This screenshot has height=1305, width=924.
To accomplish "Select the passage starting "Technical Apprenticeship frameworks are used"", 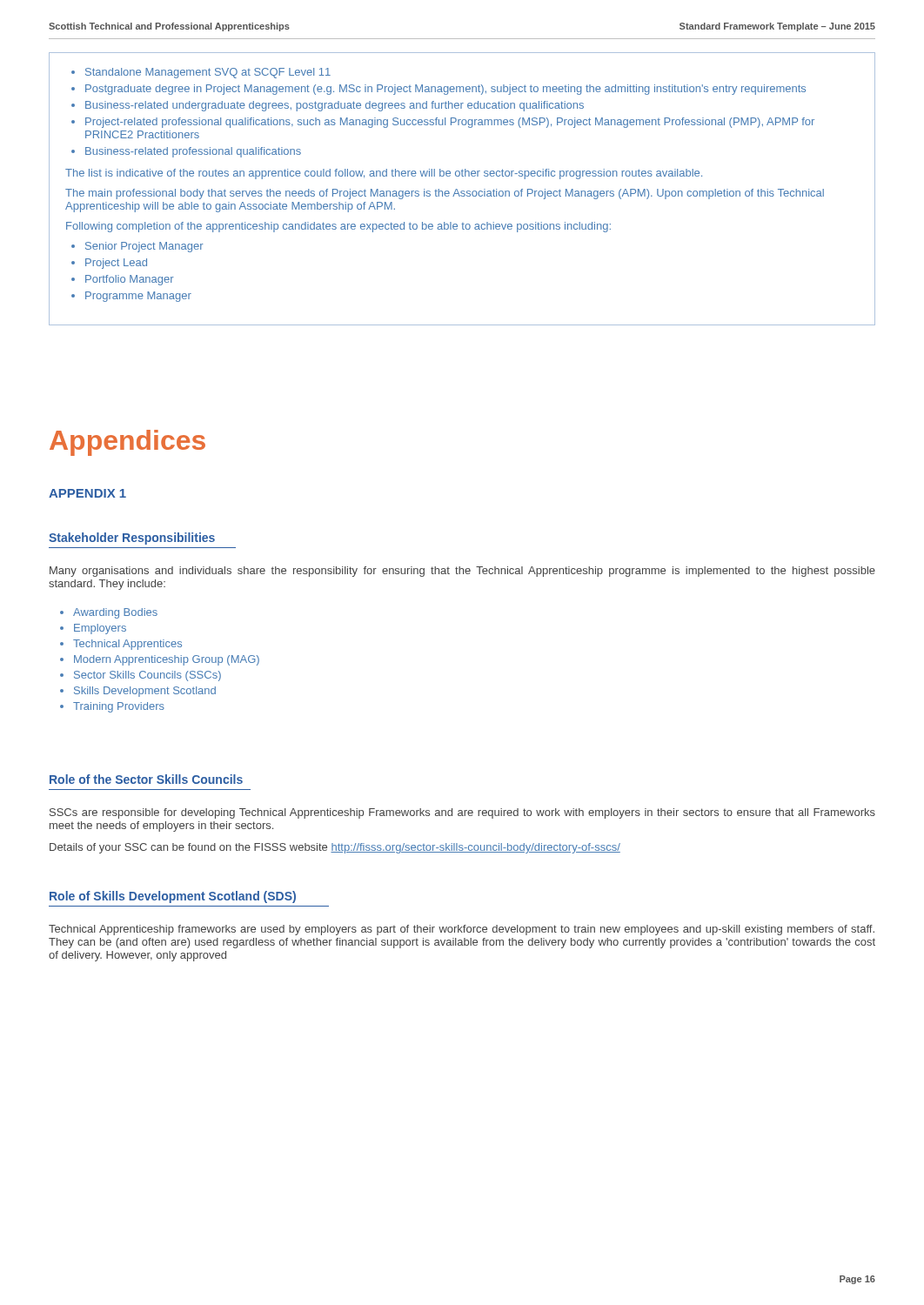I will (x=462, y=942).
